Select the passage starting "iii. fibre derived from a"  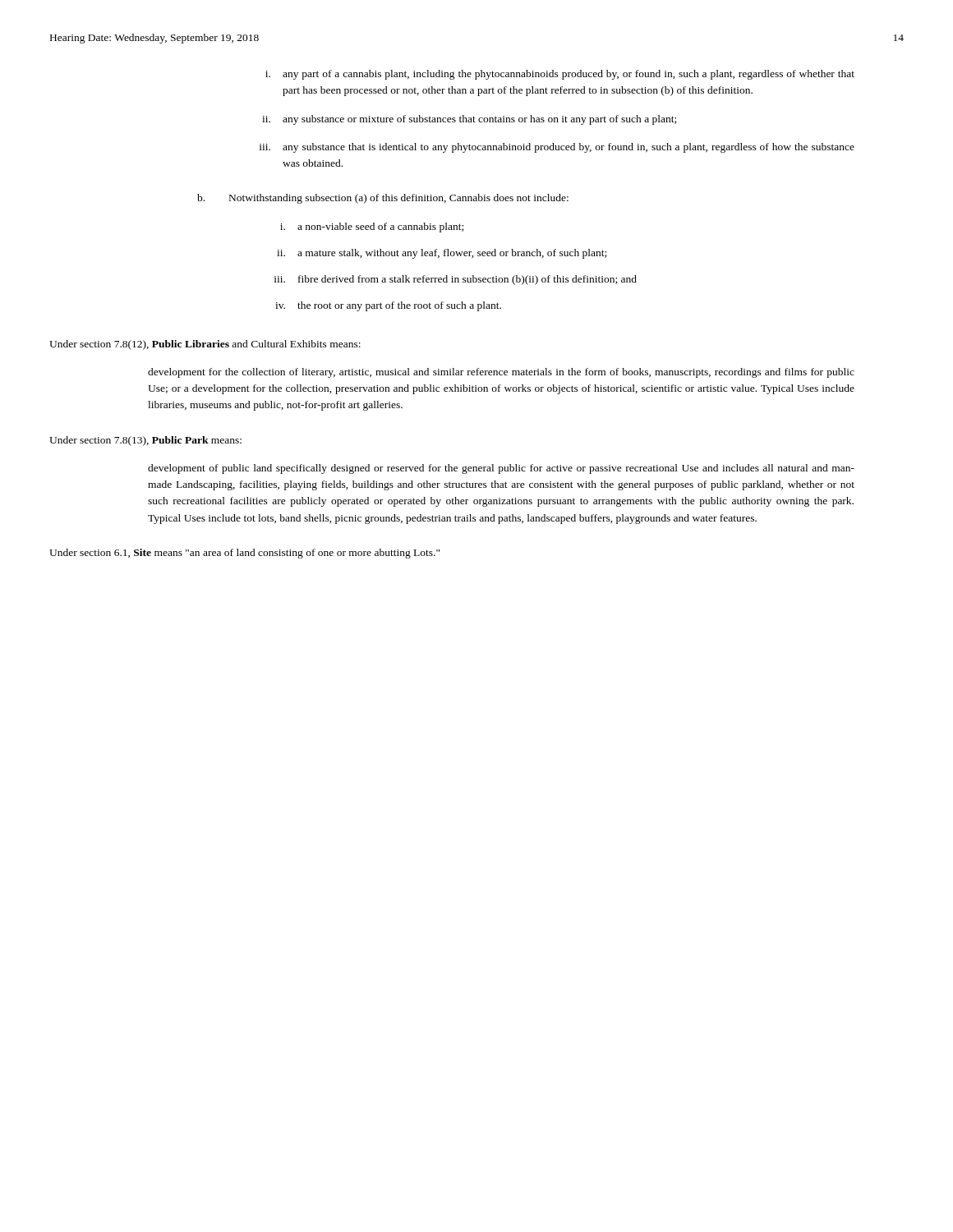[x=559, y=279]
